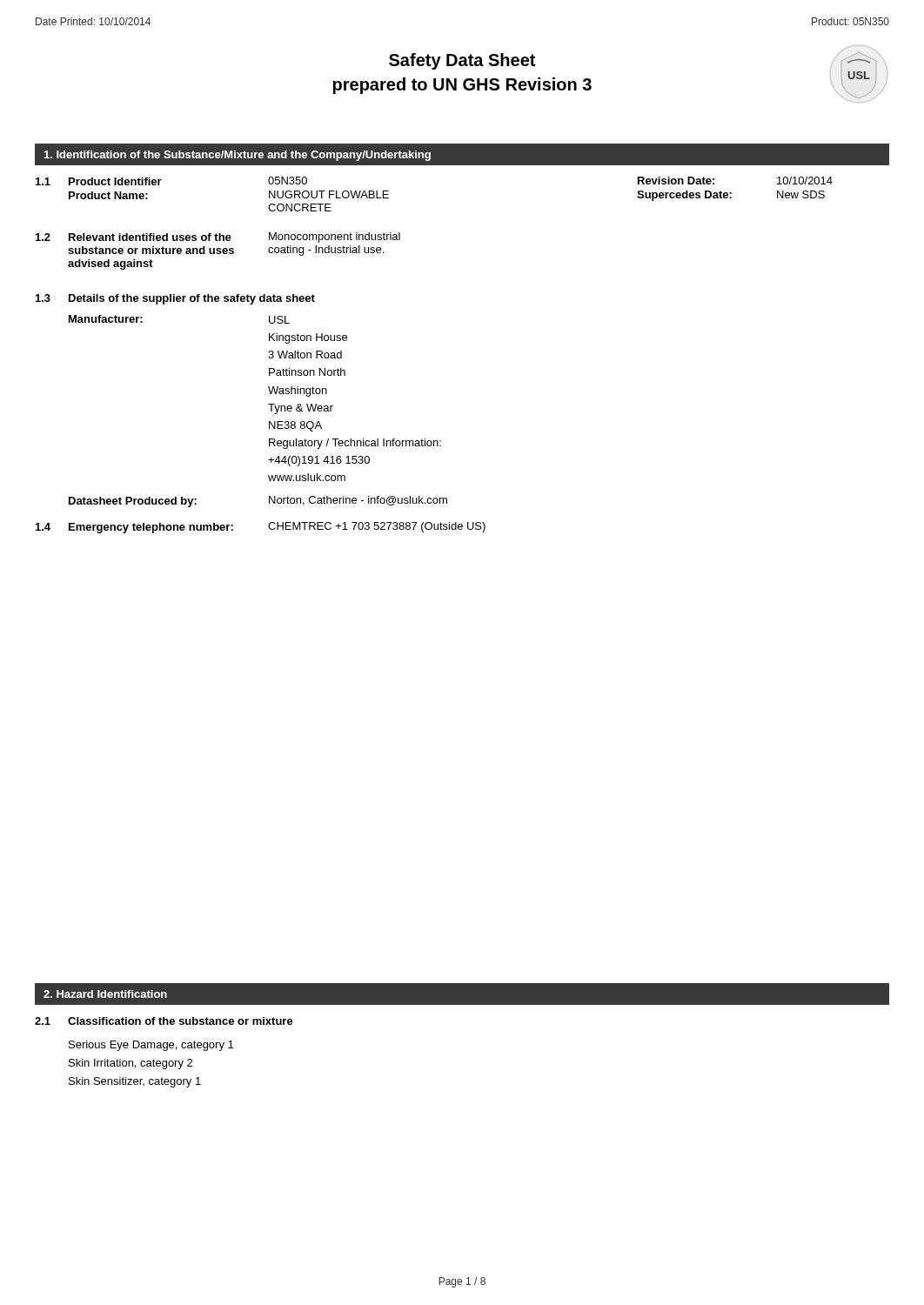Locate the text block that reads "Manufacturer: USL Kingston House 3 Walton Road"
Screen dimensions: 1305x924
click(106, 319)
